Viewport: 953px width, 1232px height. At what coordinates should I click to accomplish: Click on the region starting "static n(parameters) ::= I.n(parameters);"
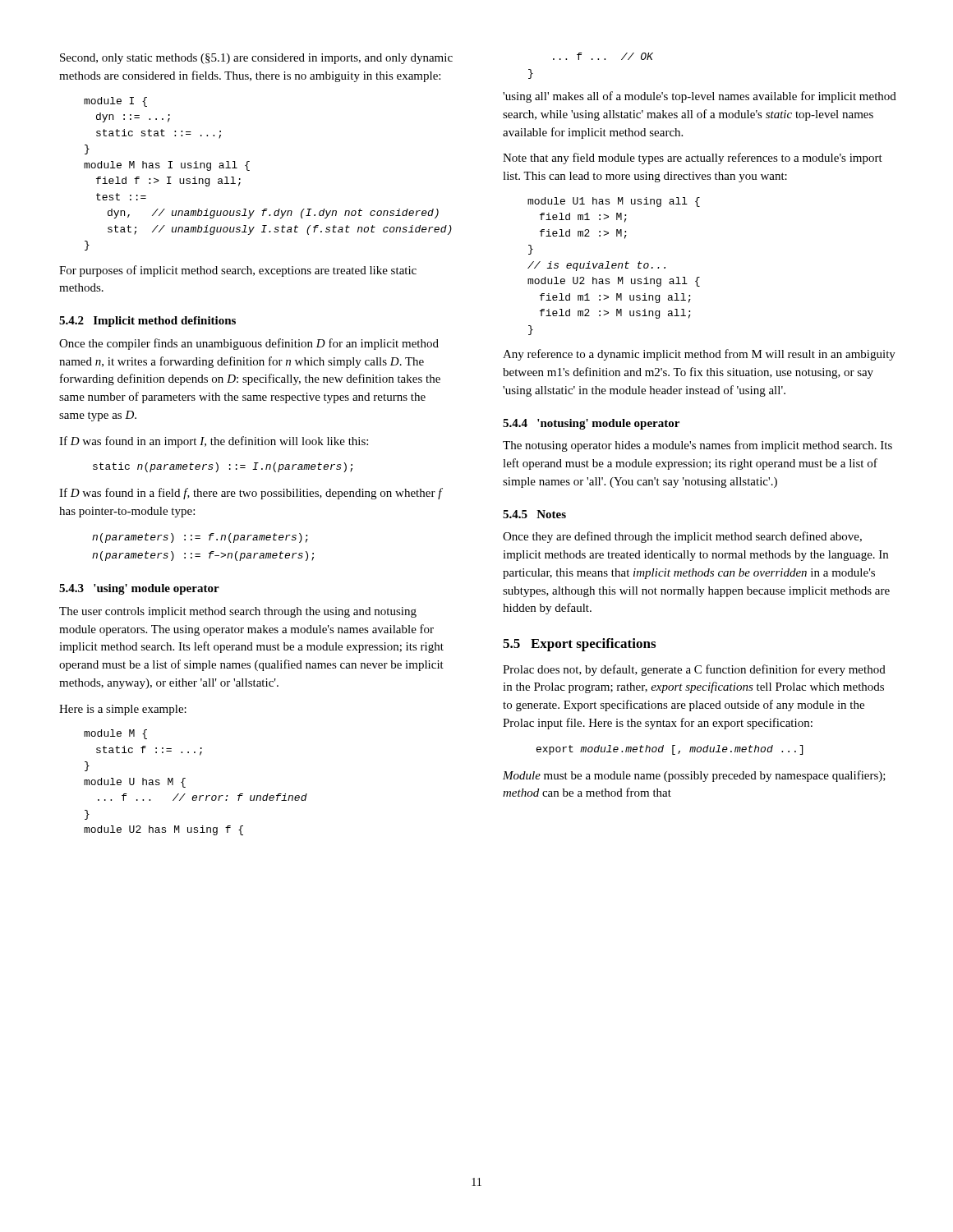point(223,467)
